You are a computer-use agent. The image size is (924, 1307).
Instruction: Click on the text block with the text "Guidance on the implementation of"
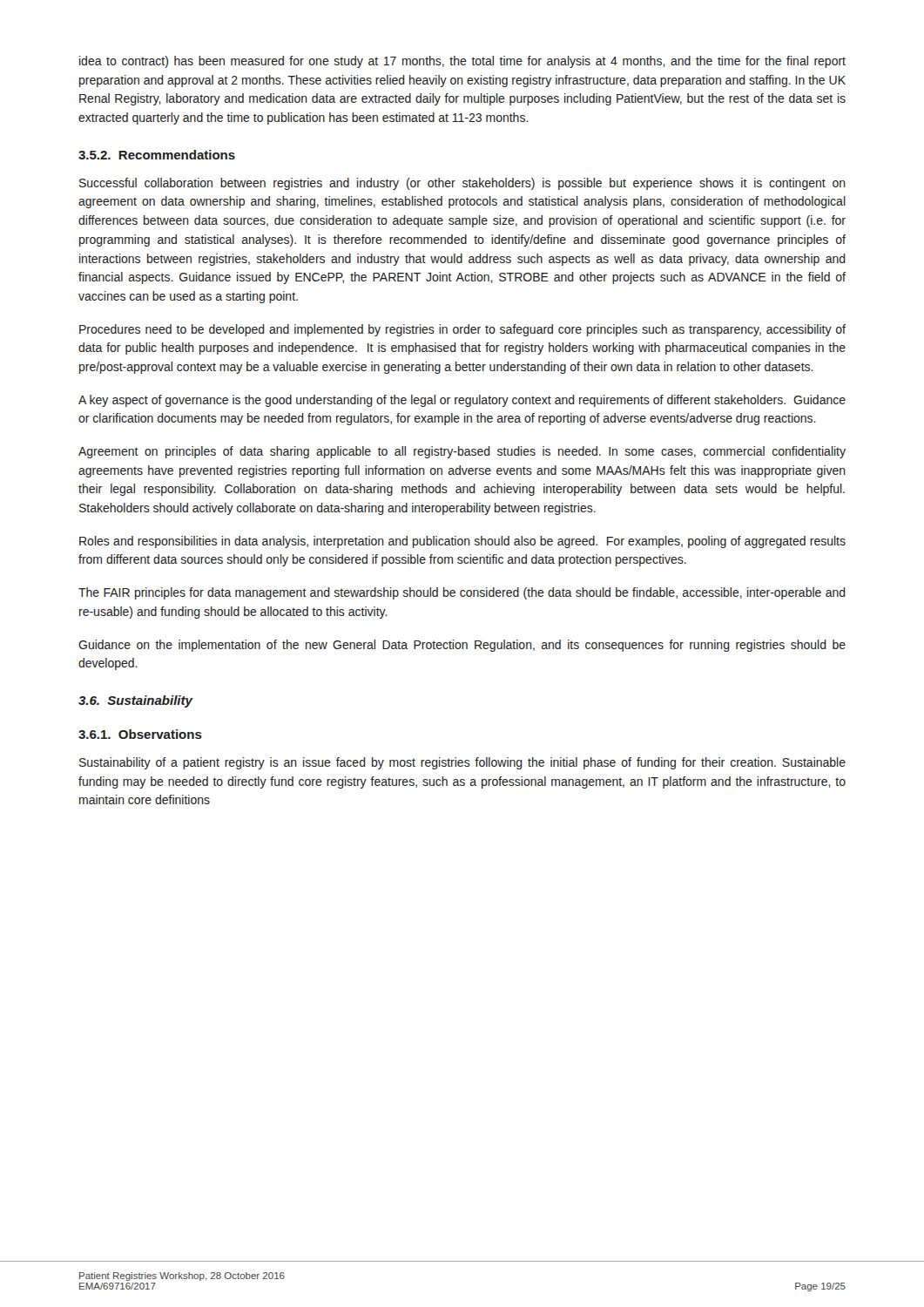coord(462,654)
